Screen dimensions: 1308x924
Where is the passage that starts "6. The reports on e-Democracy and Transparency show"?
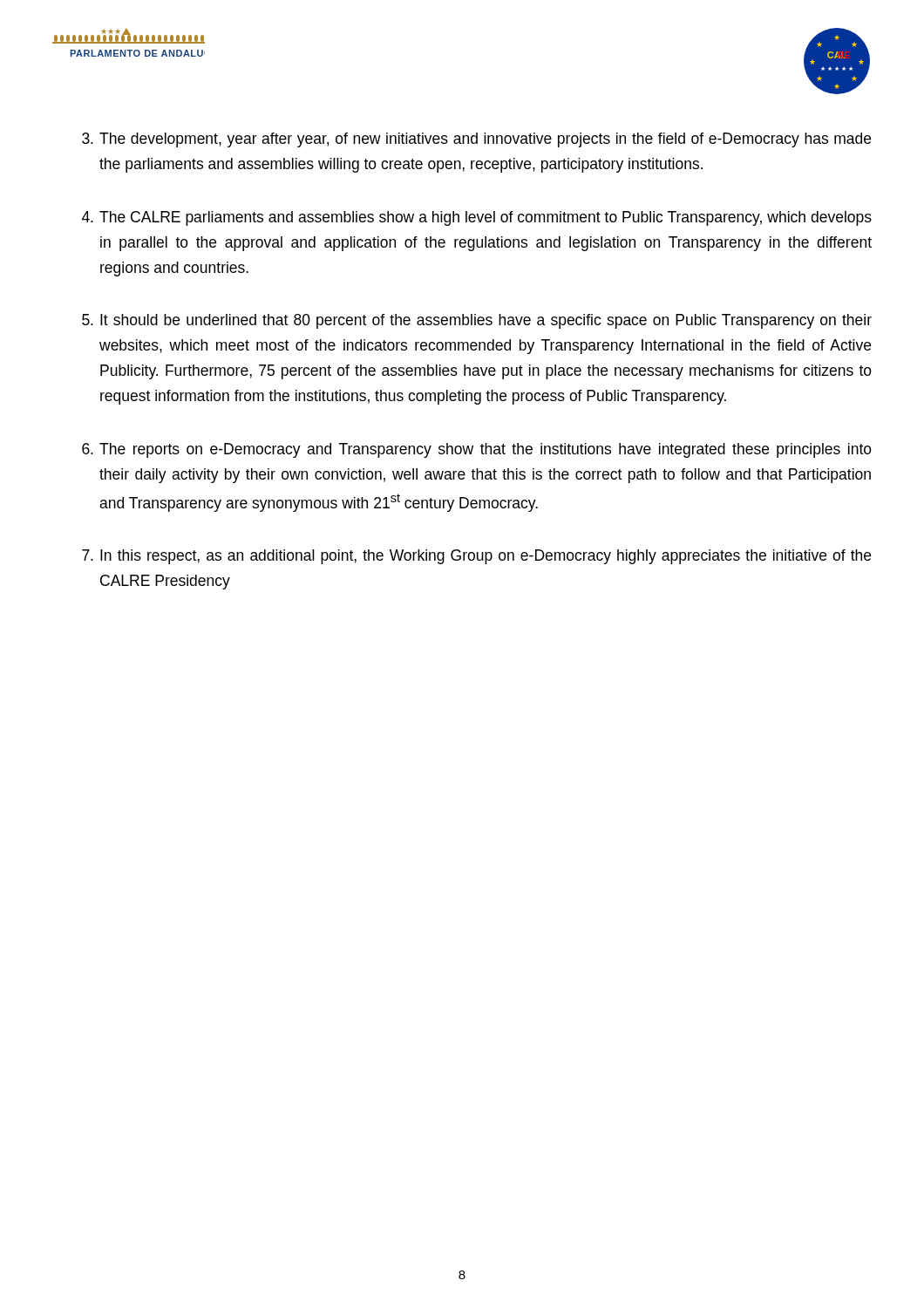[462, 476]
